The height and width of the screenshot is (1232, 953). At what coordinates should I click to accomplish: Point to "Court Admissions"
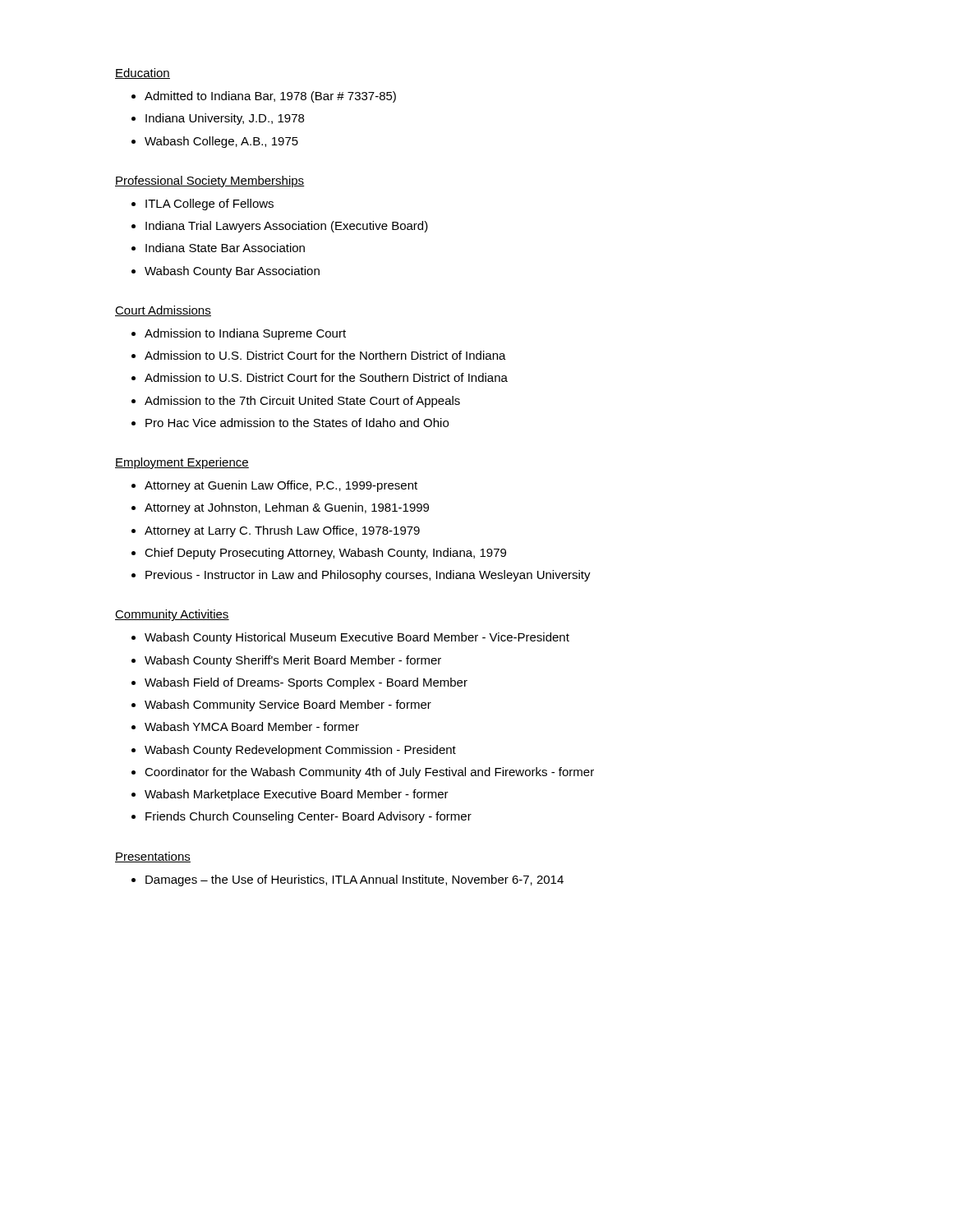point(163,310)
